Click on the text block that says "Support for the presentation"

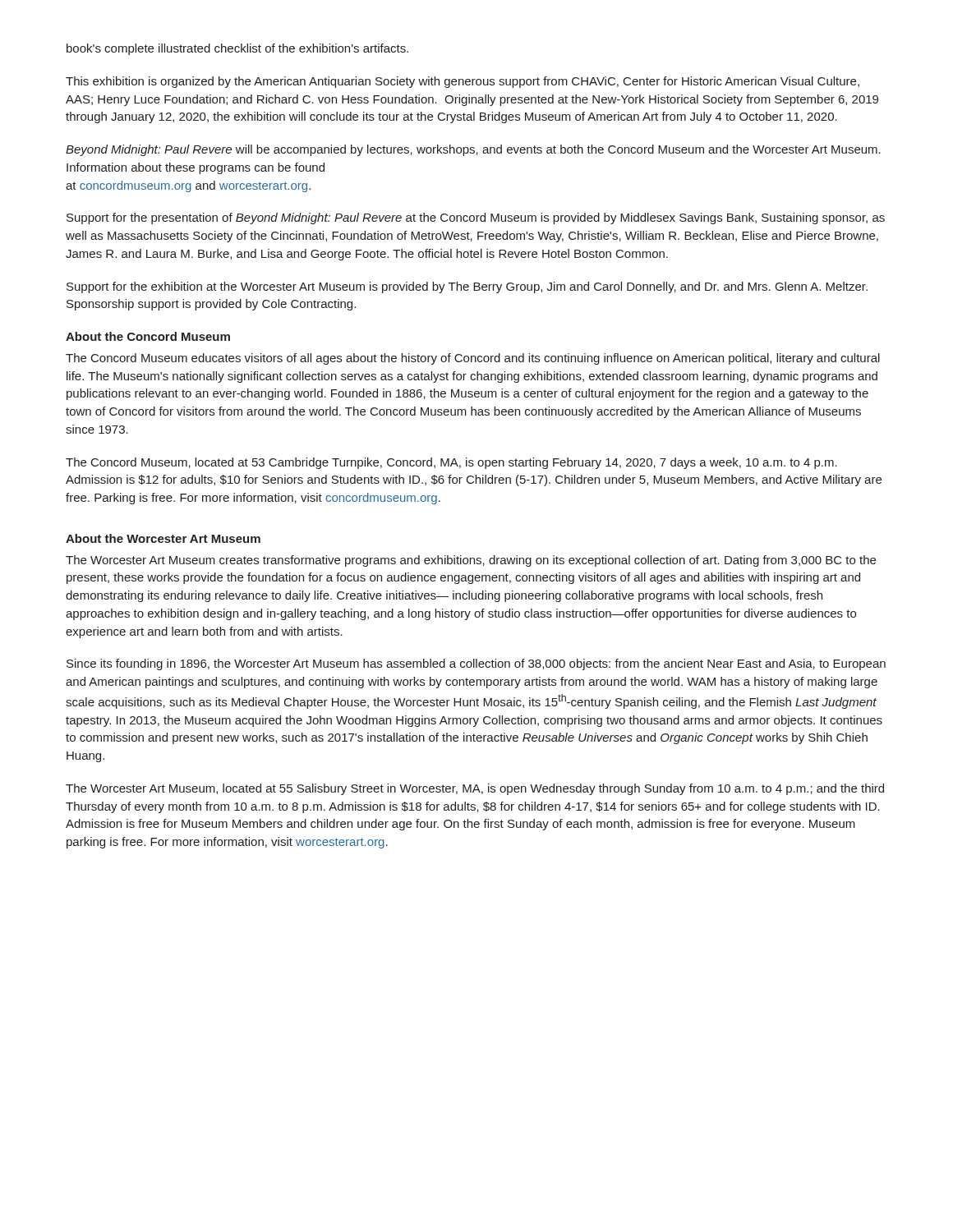(x=475, y=235)
